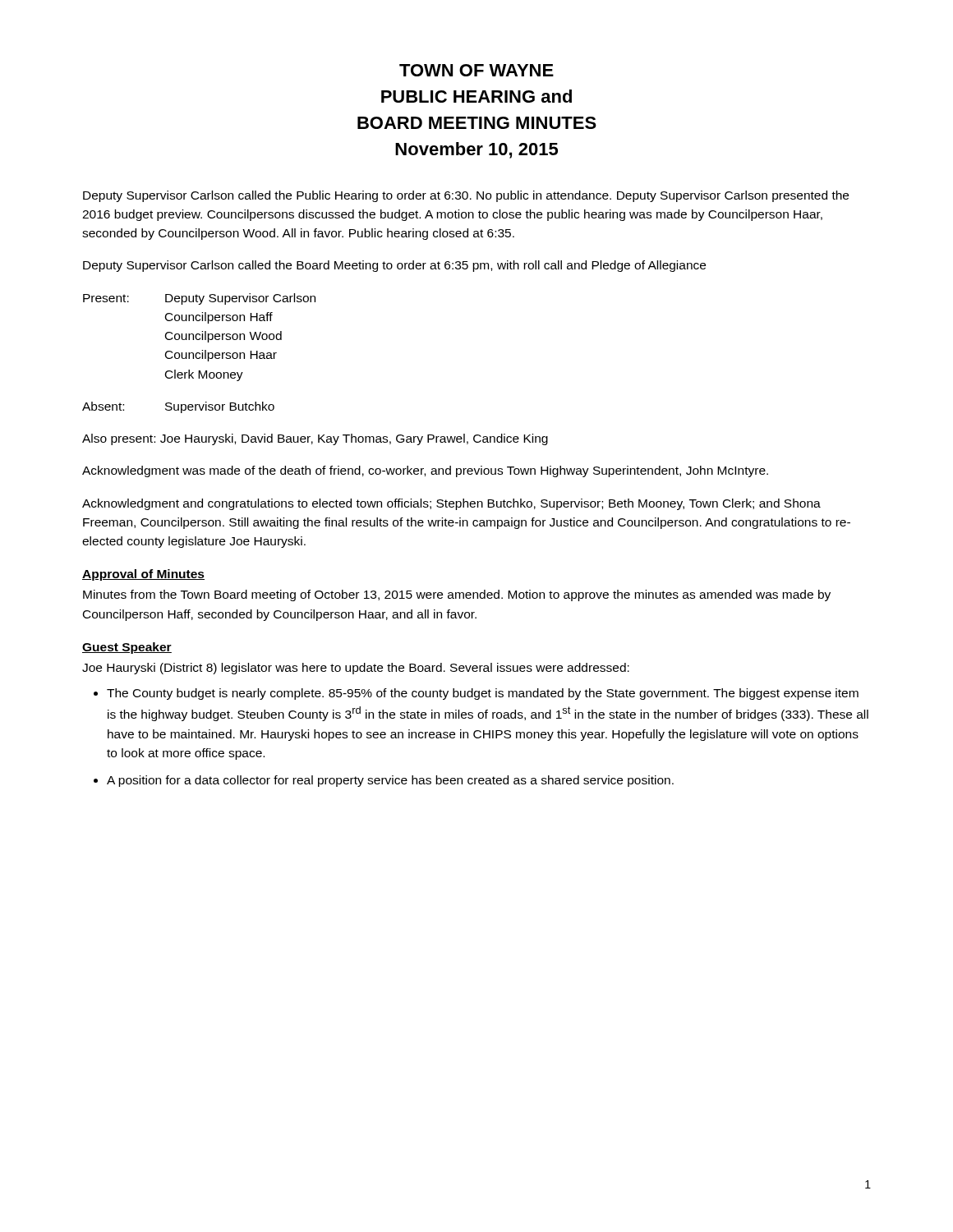The height and width of the screenshot is (1232, 953).
Task: Locate the block starting "Deputy Supervisor Carlson called the Board"
Action: (x=394, y=265)
